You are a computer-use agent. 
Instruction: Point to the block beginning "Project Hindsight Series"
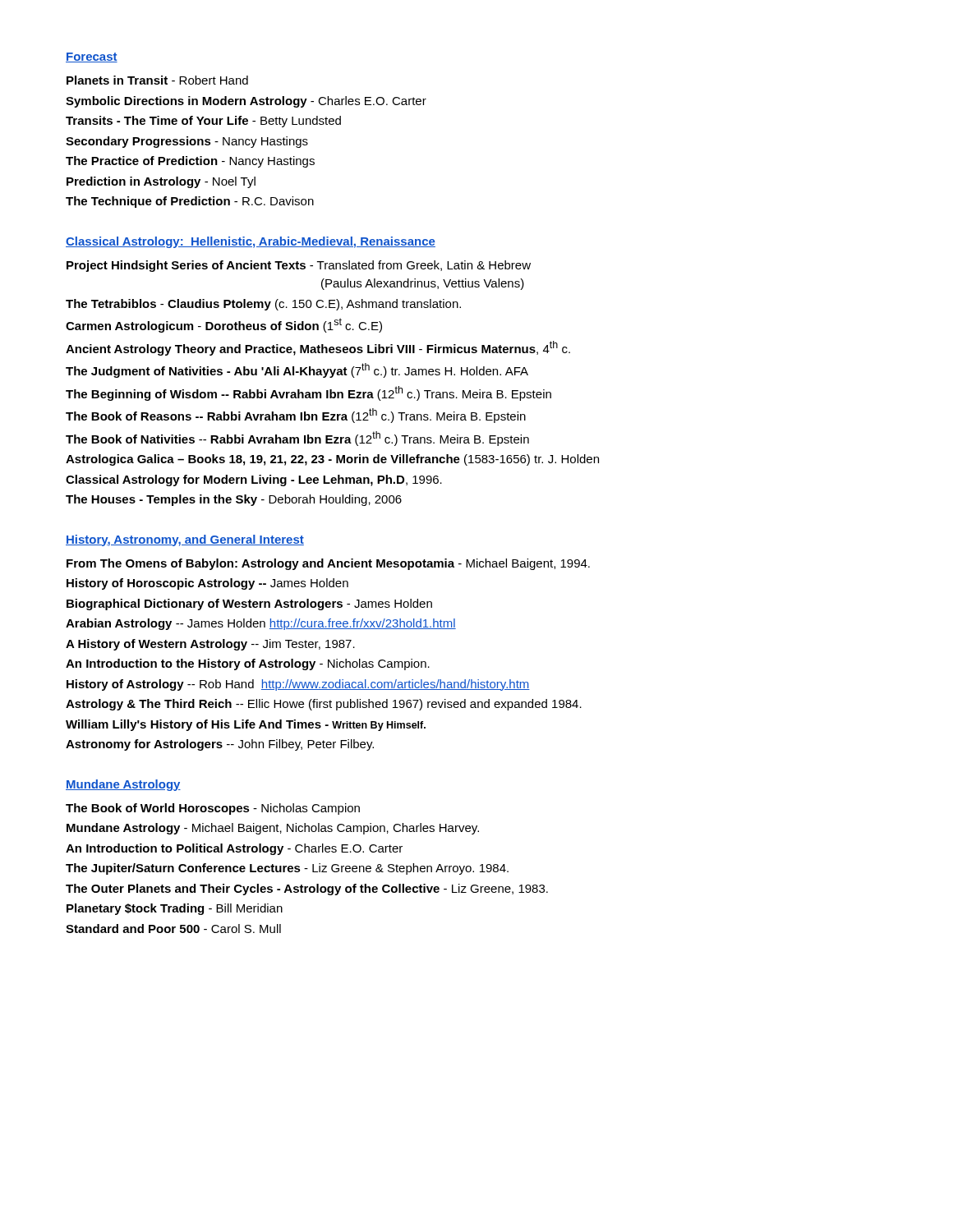(x=298, y=275)
